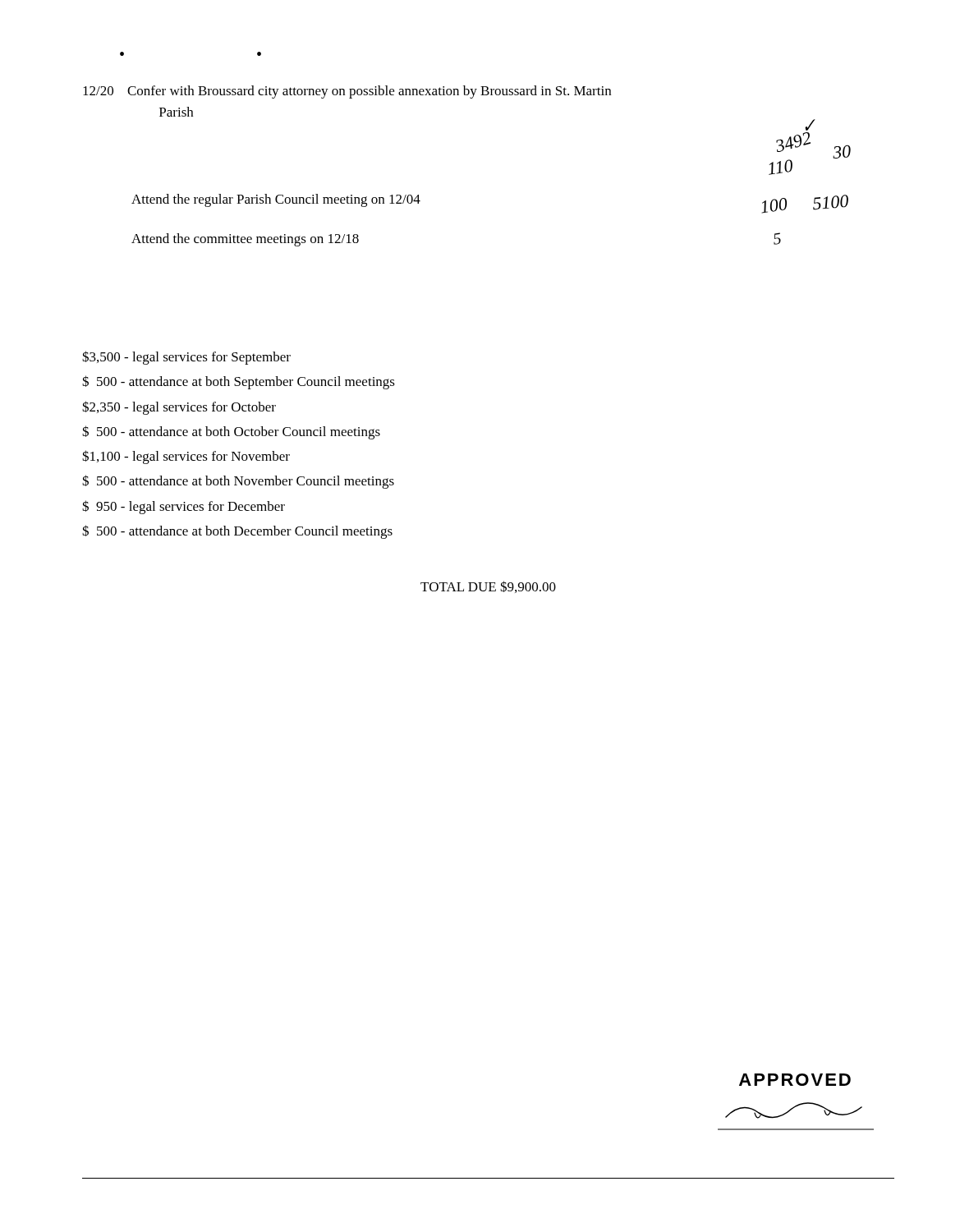960x1232 pixels.
Task: Point to the block beginning "Attend the regular Parish Council meeting"
Action: [x=276, y=199]
